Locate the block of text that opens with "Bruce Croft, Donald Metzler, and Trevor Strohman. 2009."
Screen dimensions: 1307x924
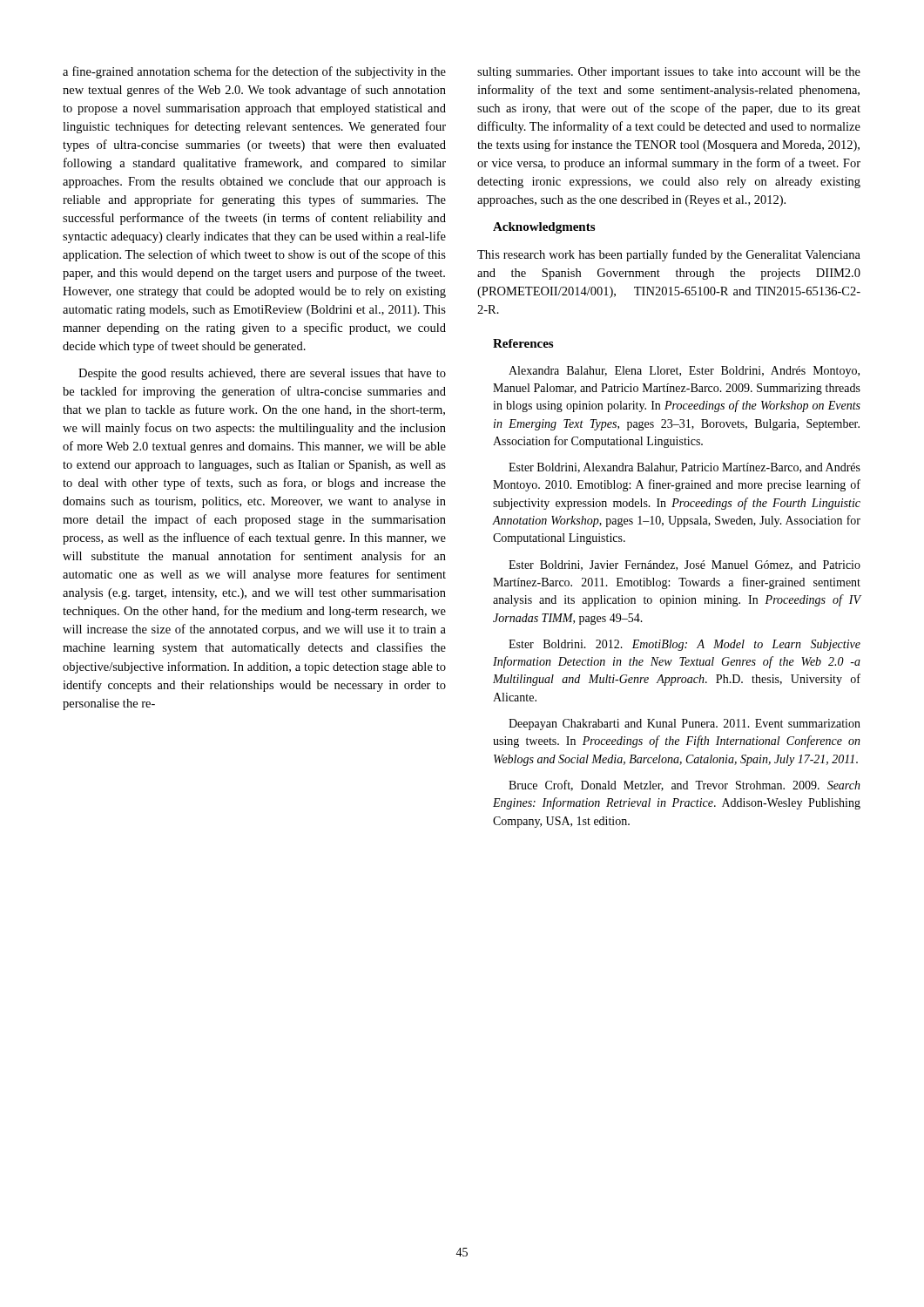[x=669, y=804]
